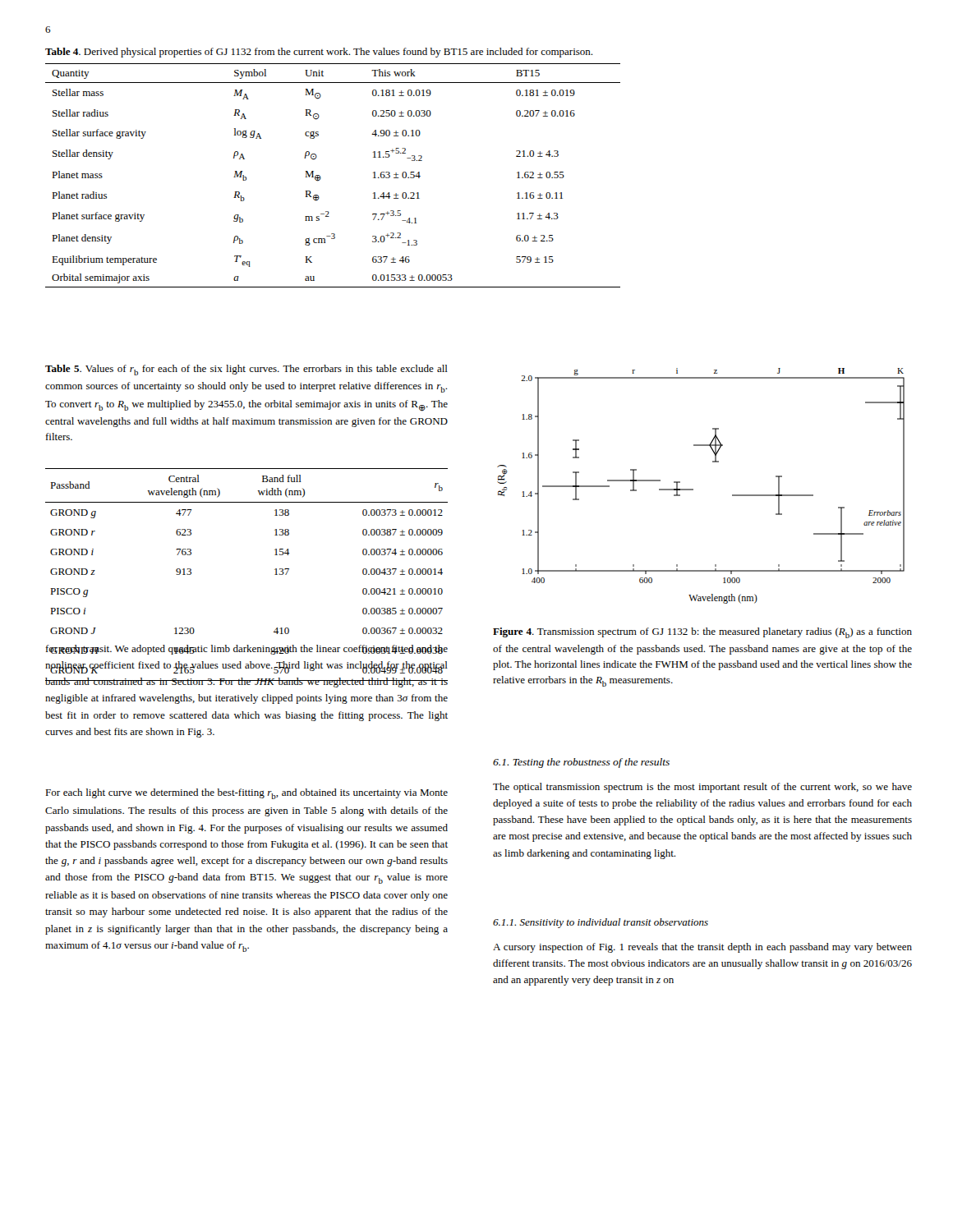Find the text starting "Table 4. Derived physical properties of"
Image resolution: width=953 pixels, height=1232 pixels.
click(319, 53)
